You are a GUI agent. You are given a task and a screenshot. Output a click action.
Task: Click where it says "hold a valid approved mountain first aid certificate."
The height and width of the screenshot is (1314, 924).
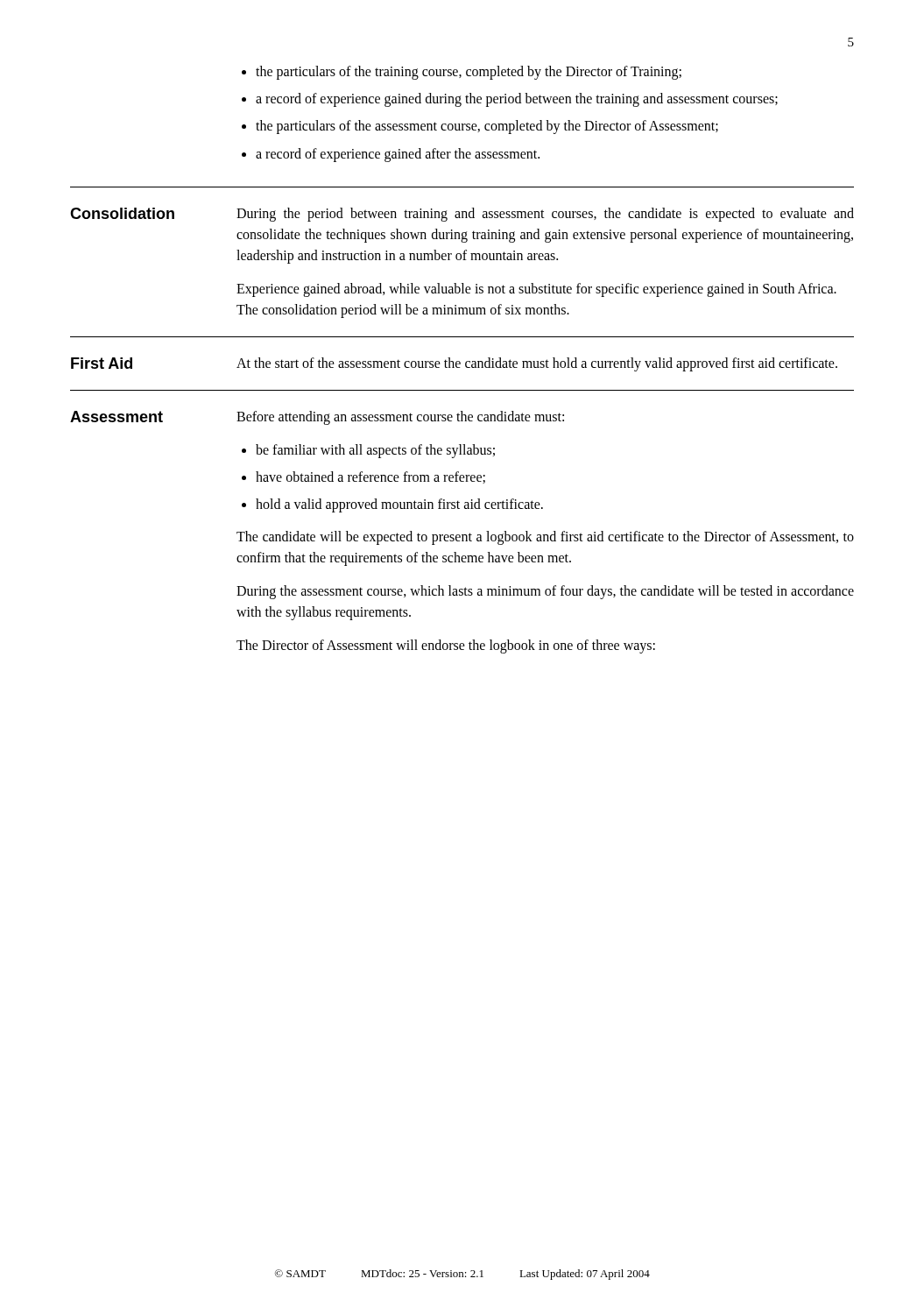point(400,504)
